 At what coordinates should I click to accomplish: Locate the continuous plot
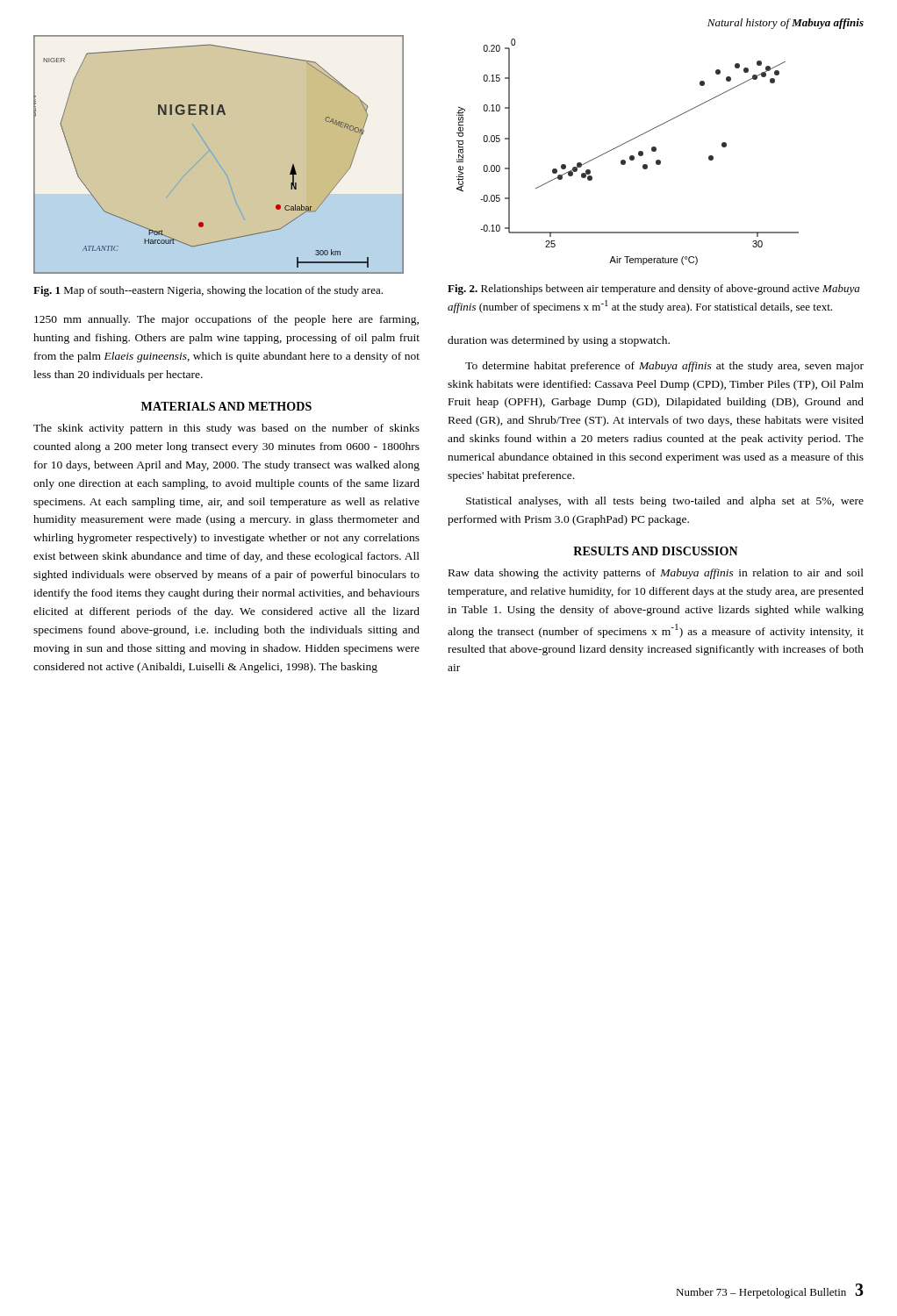(x=656, y=155)
